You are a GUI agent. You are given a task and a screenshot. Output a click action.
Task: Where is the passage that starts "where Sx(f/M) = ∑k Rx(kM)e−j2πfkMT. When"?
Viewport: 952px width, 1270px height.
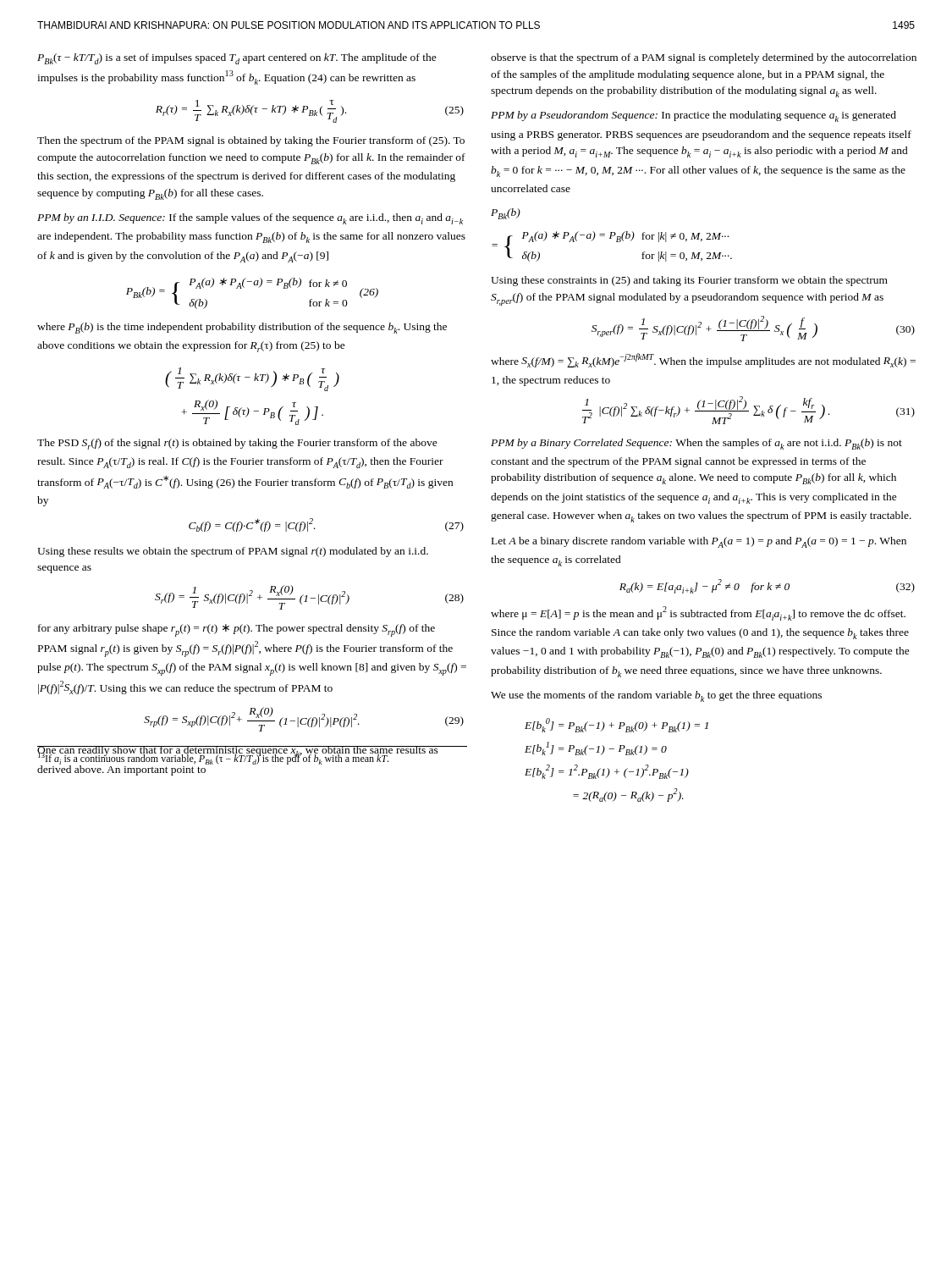[x=704, y=370]
